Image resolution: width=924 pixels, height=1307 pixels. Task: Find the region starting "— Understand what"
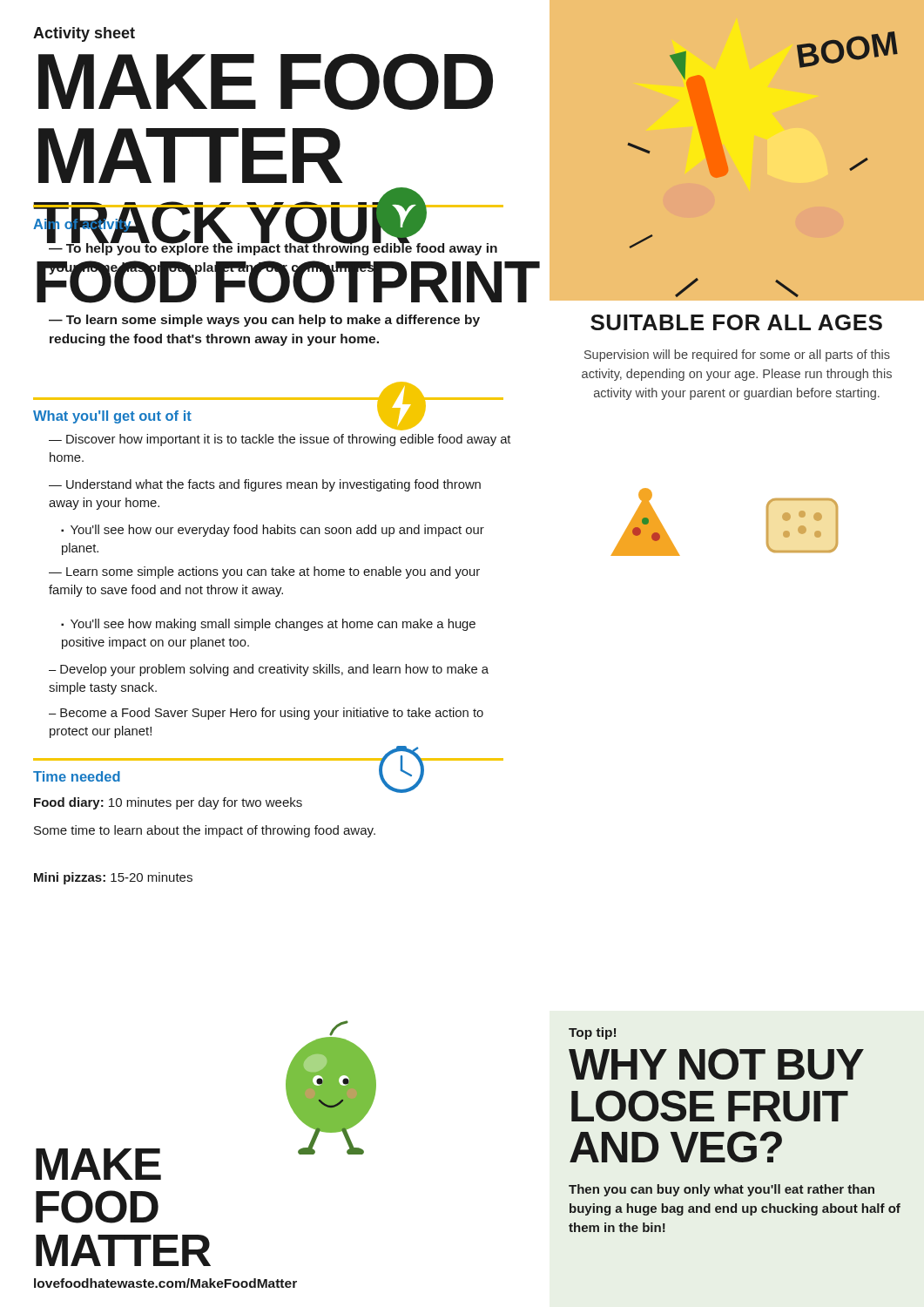pos(265,494)
